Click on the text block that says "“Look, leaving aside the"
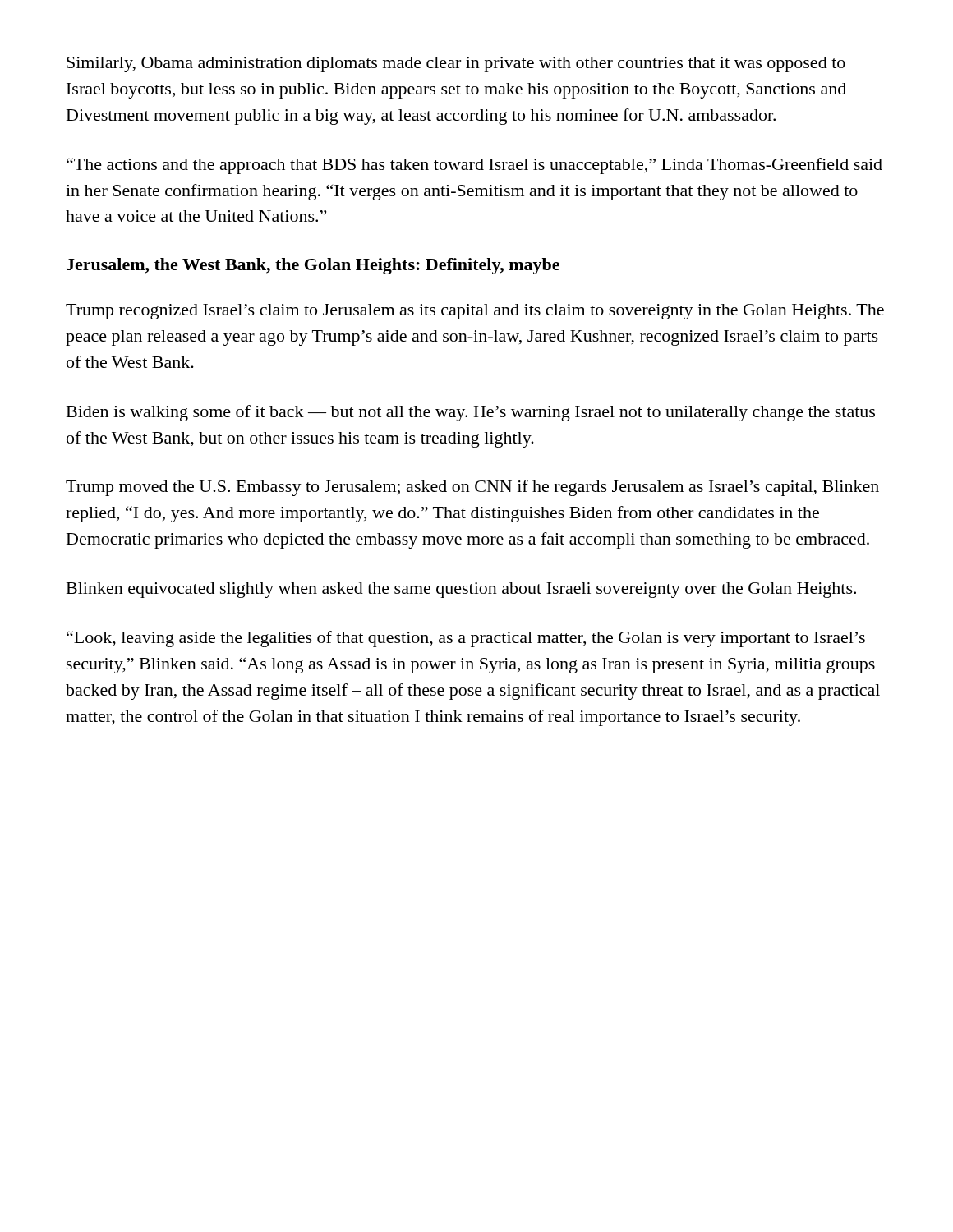Screen dimensions: 1232x953 point(473,676)
